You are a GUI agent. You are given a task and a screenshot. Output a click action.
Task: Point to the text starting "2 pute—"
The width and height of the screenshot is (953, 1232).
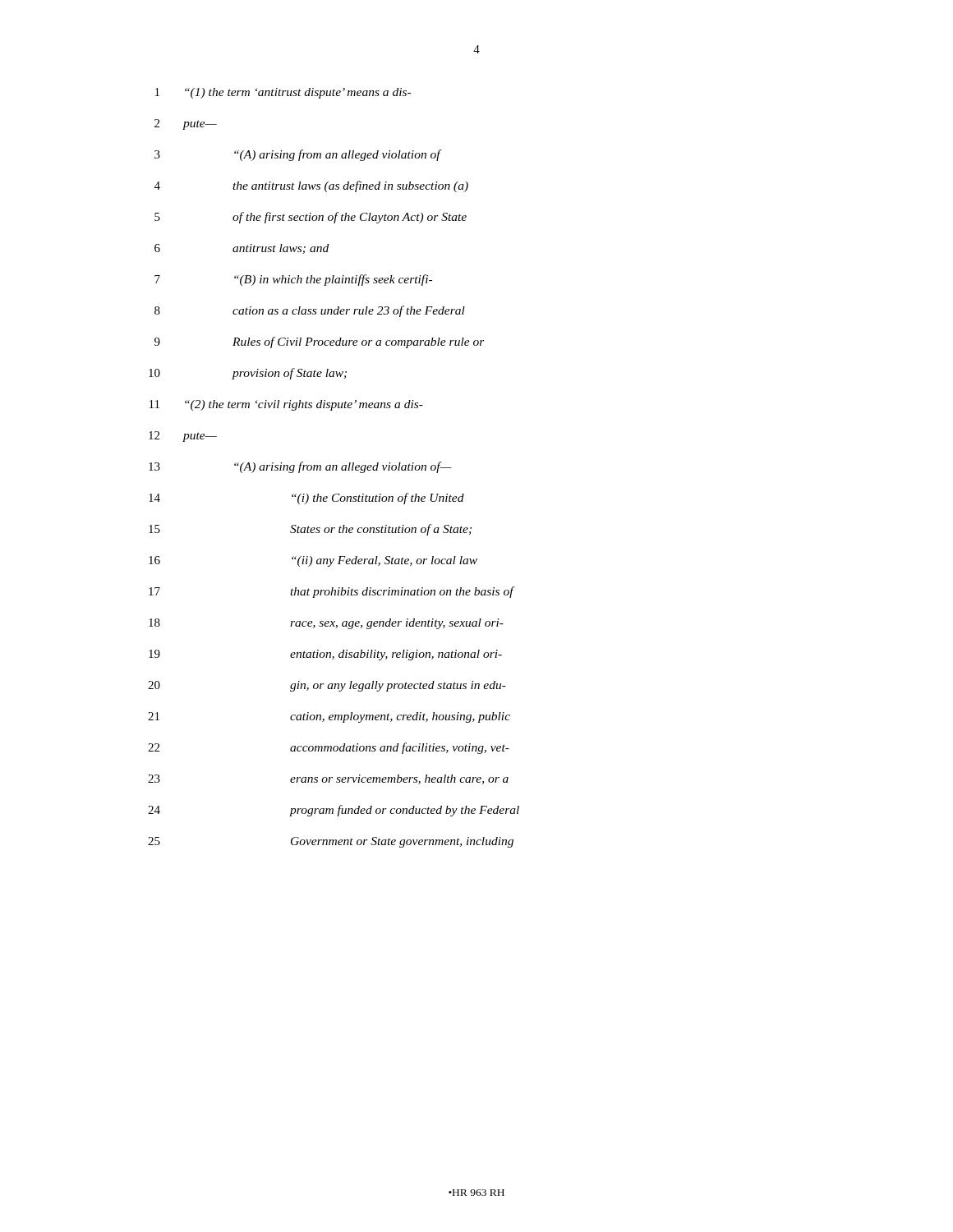tap(186, 124)
